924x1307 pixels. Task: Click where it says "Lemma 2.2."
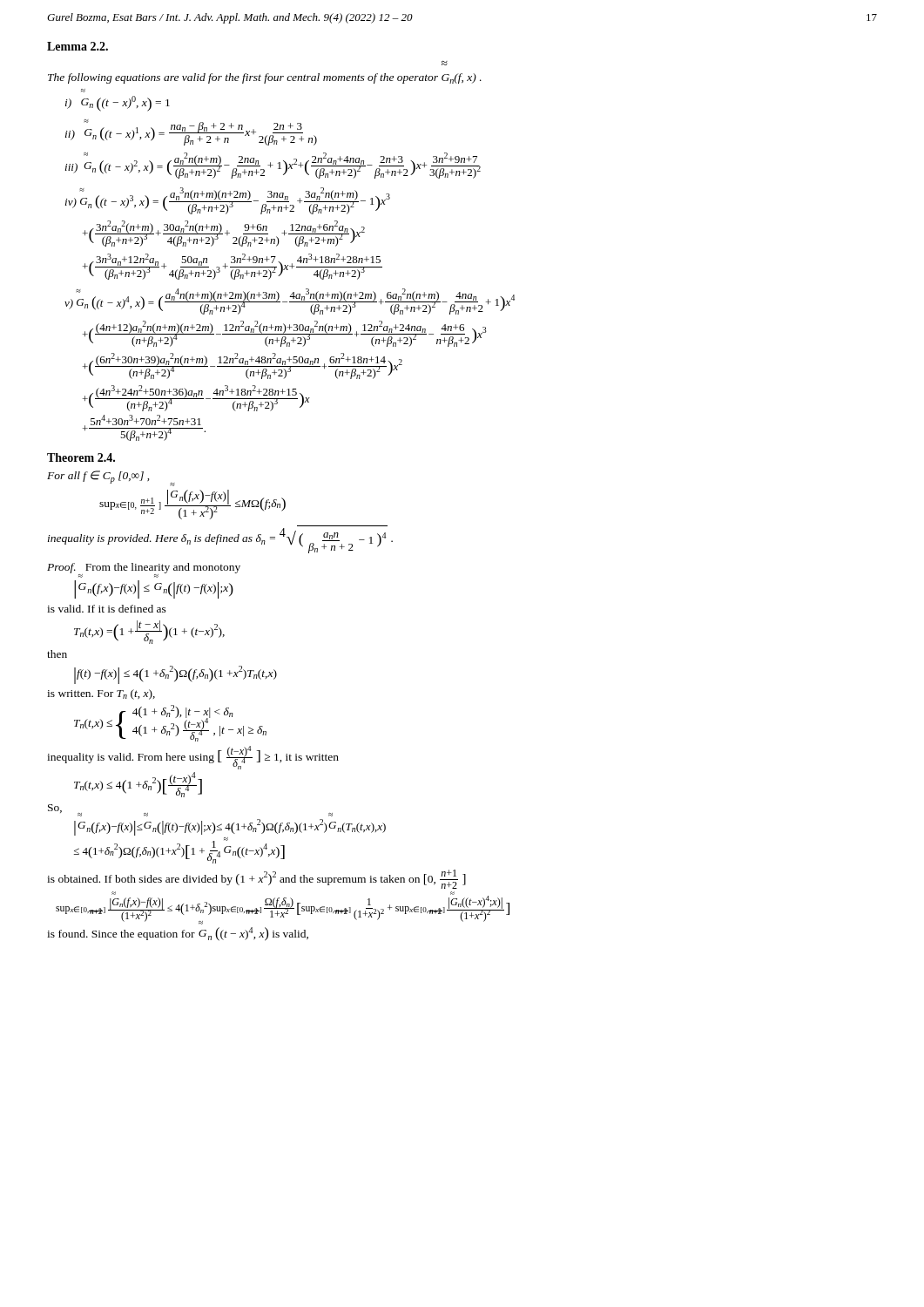tap(78, 47)
